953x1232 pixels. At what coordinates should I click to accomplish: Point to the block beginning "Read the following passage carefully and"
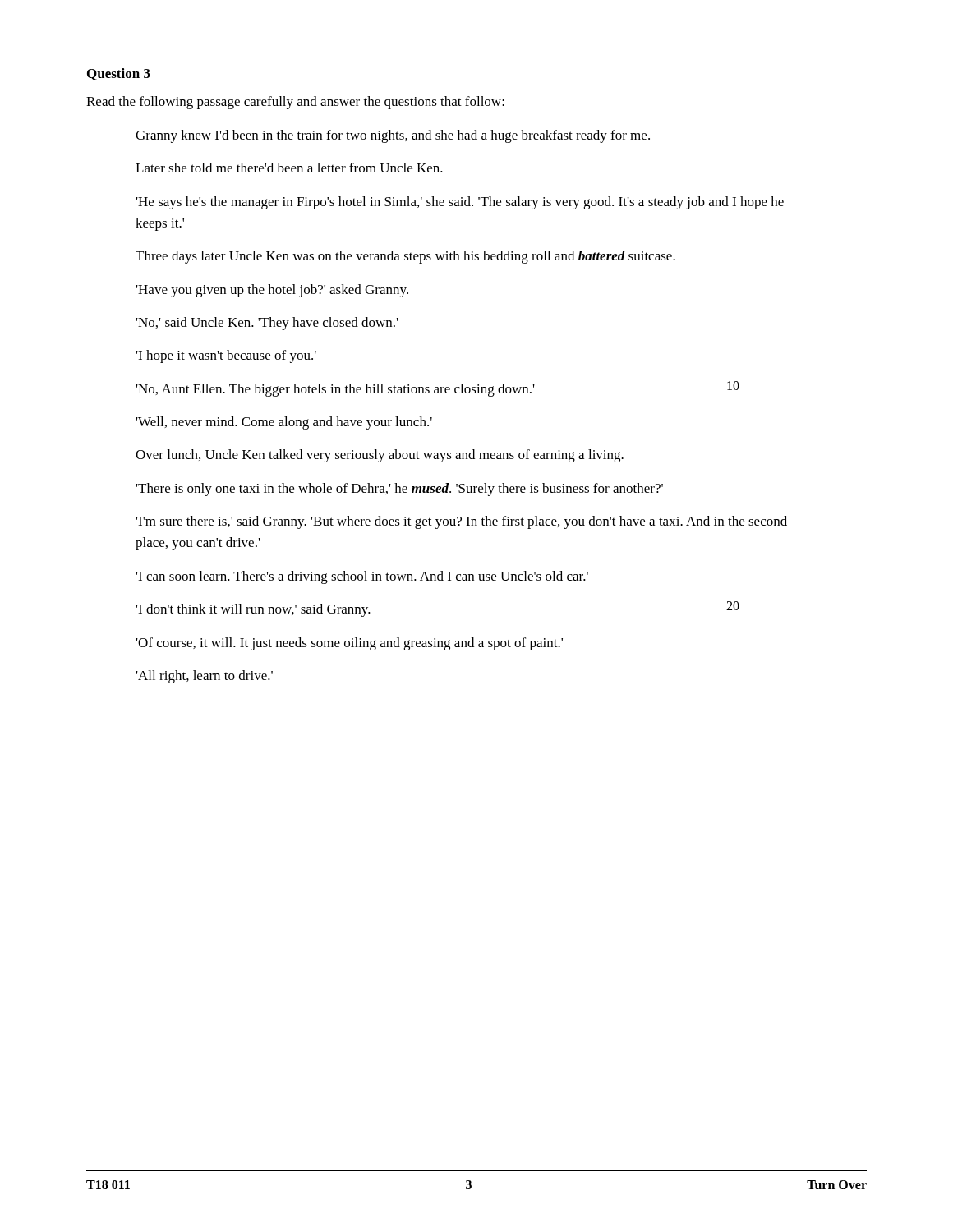click(x=296, y=101)
